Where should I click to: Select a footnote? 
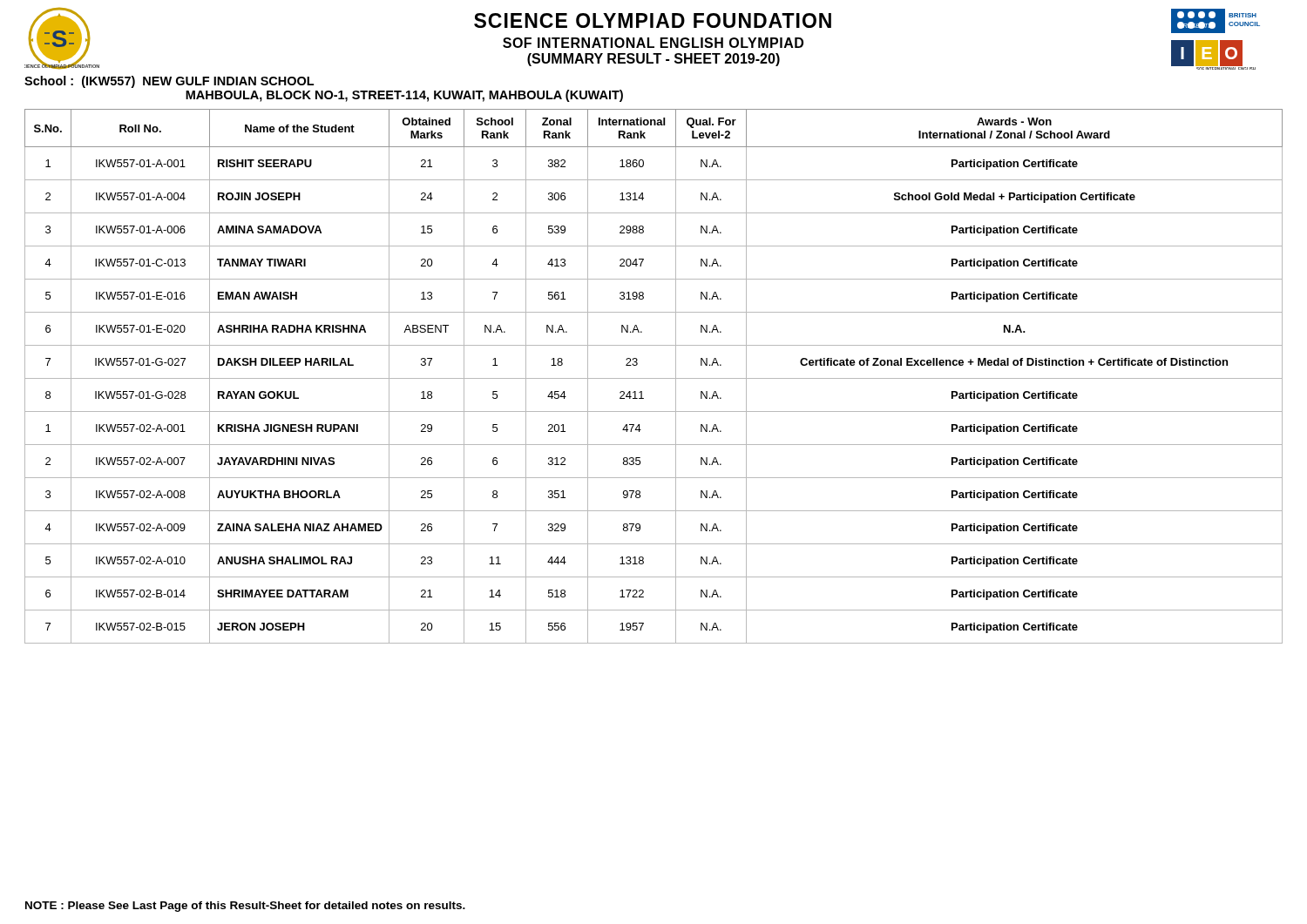(x=245, y=905)
